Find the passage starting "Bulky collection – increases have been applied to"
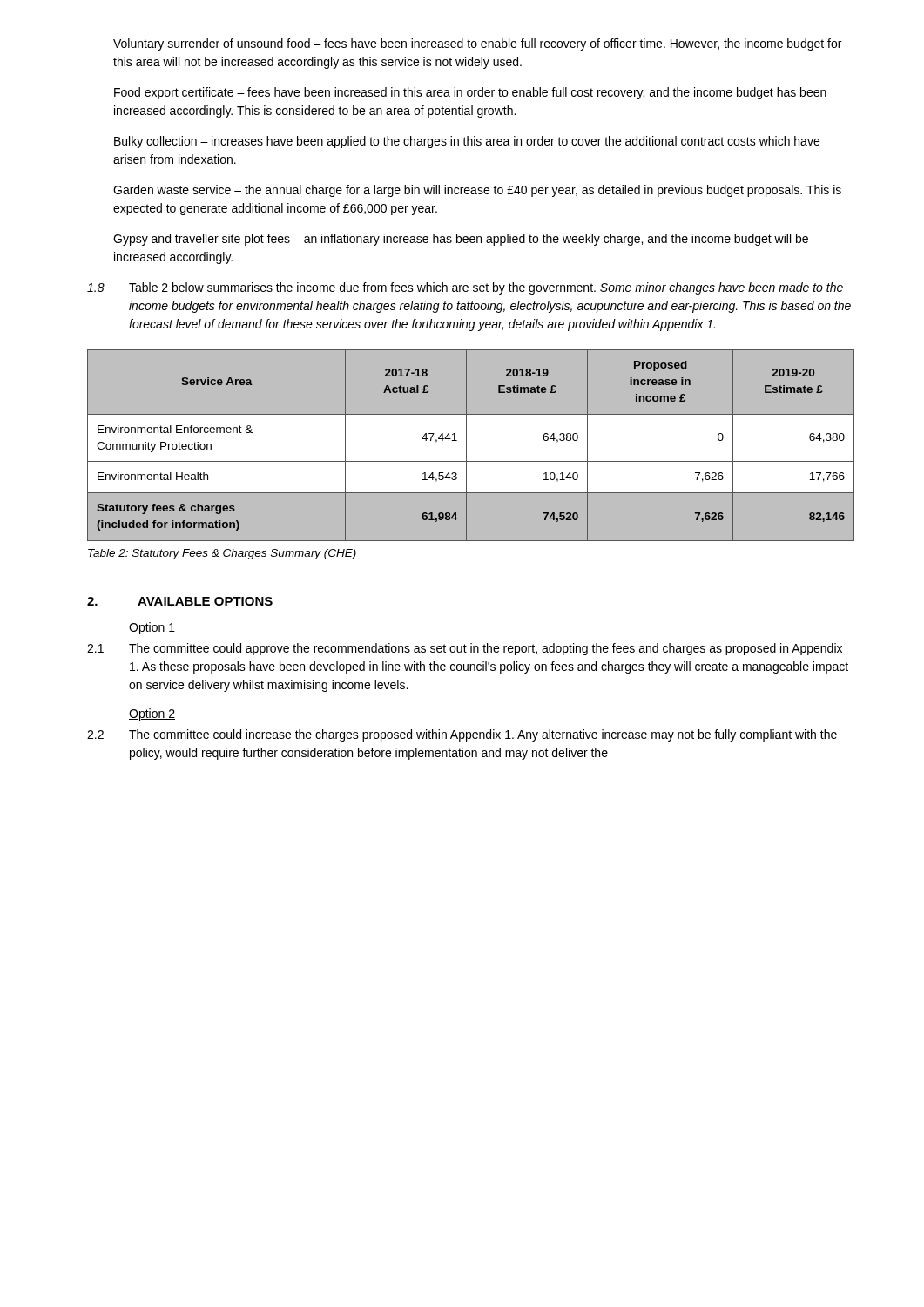The height and width of the screenshot is (1307, 924). [467, 150]
